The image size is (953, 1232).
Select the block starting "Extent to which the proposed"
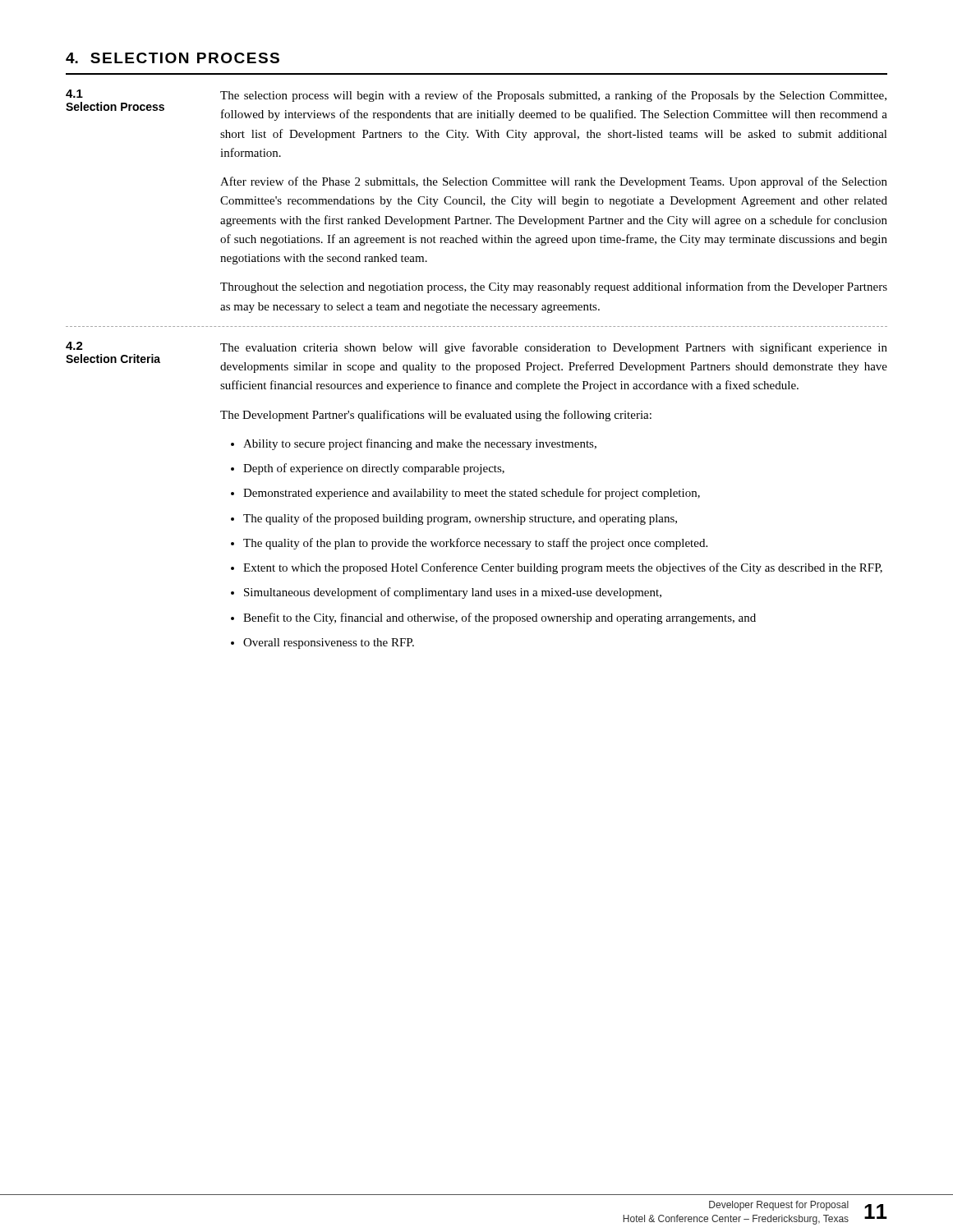click(x=563, y=568)
